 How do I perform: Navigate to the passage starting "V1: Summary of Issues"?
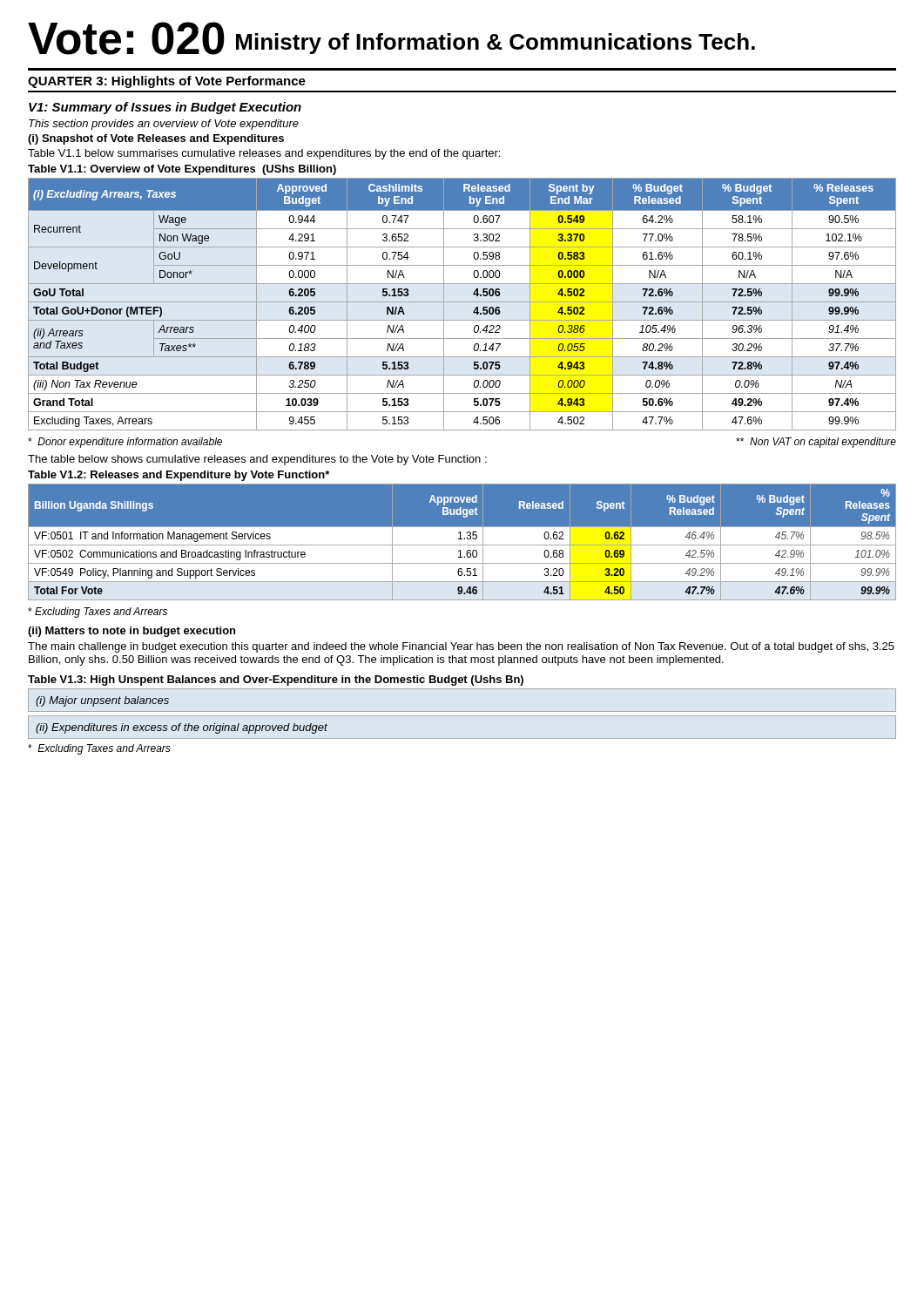(165, 107)
